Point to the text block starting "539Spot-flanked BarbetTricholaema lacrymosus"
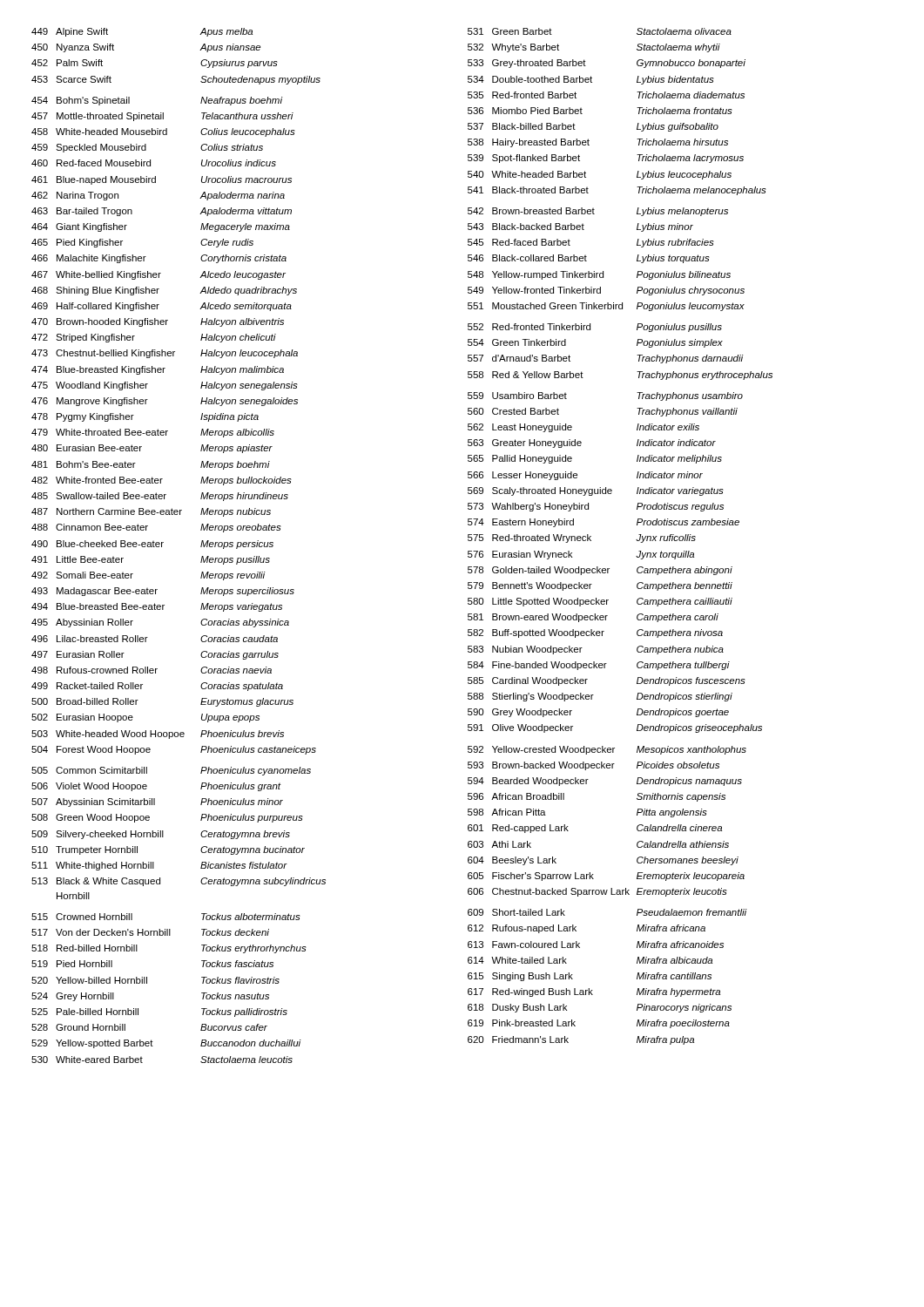The image size is (924, 1307). 523,158
